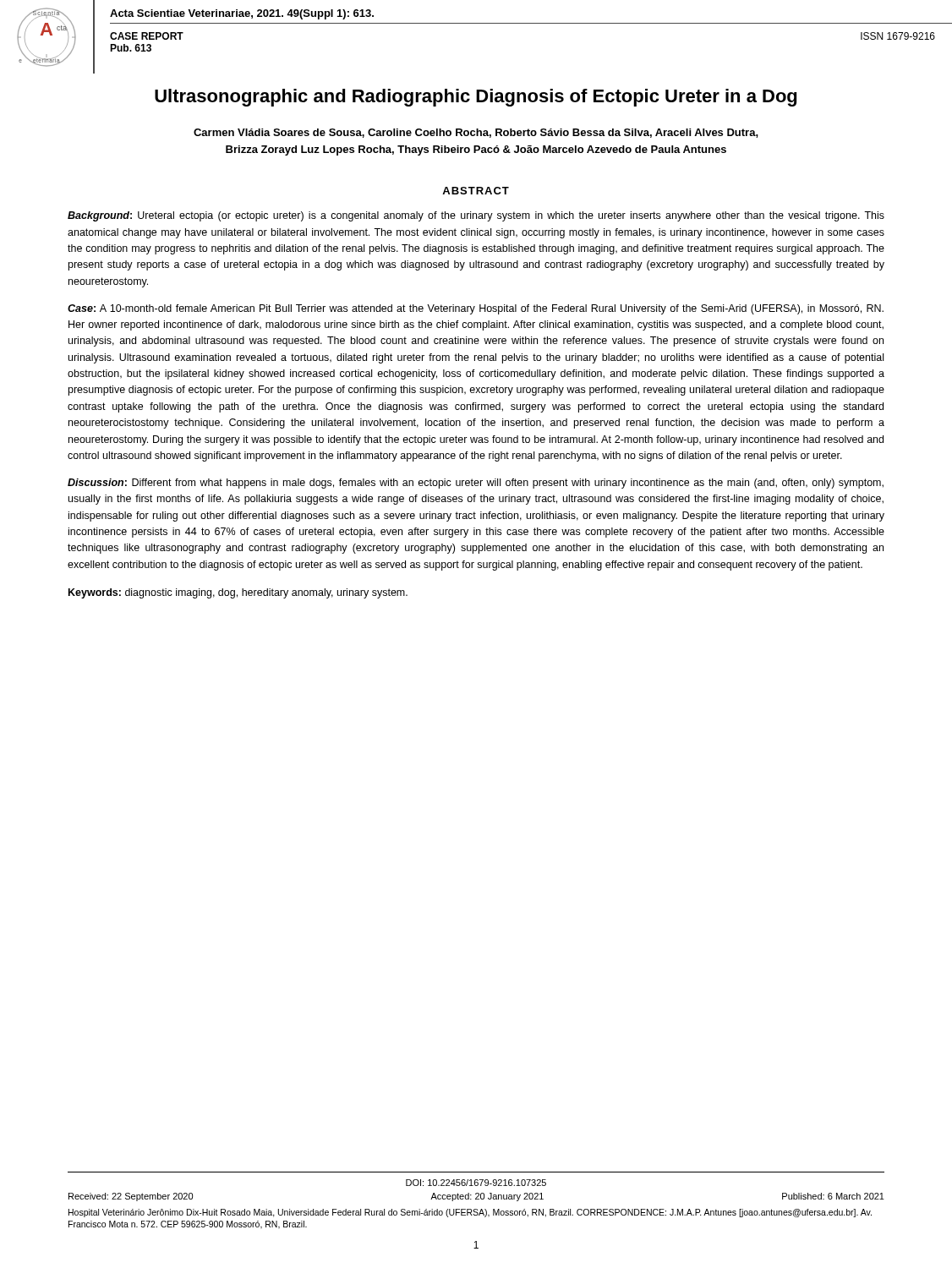The image size is (952, 1268).
Task: Click on the text starting "Background: Ureteral ectopia (or ectopic ureter) is"
Action: (476, 391)
